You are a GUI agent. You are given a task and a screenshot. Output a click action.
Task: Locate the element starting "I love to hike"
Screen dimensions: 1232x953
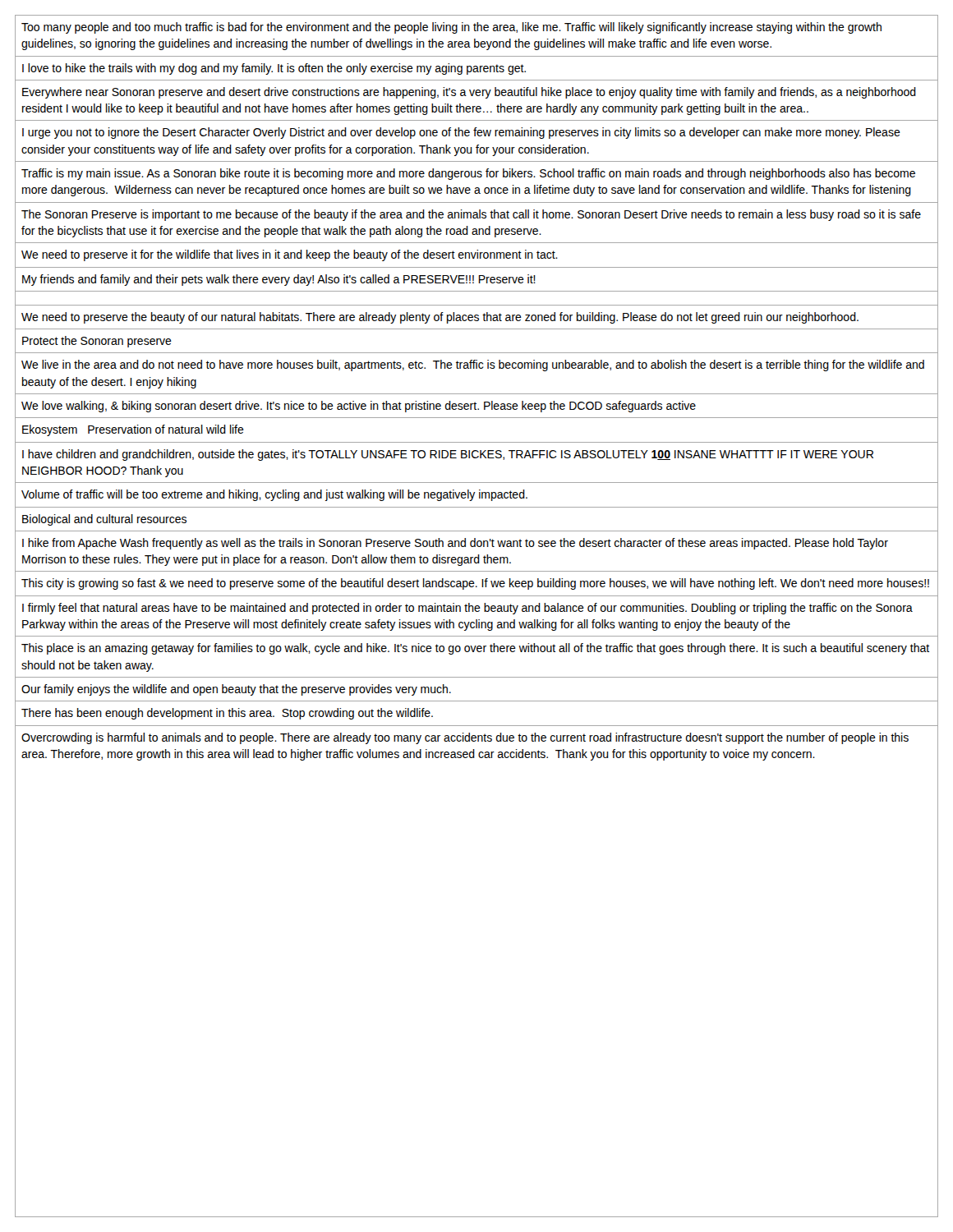click(x=274, y=68)
